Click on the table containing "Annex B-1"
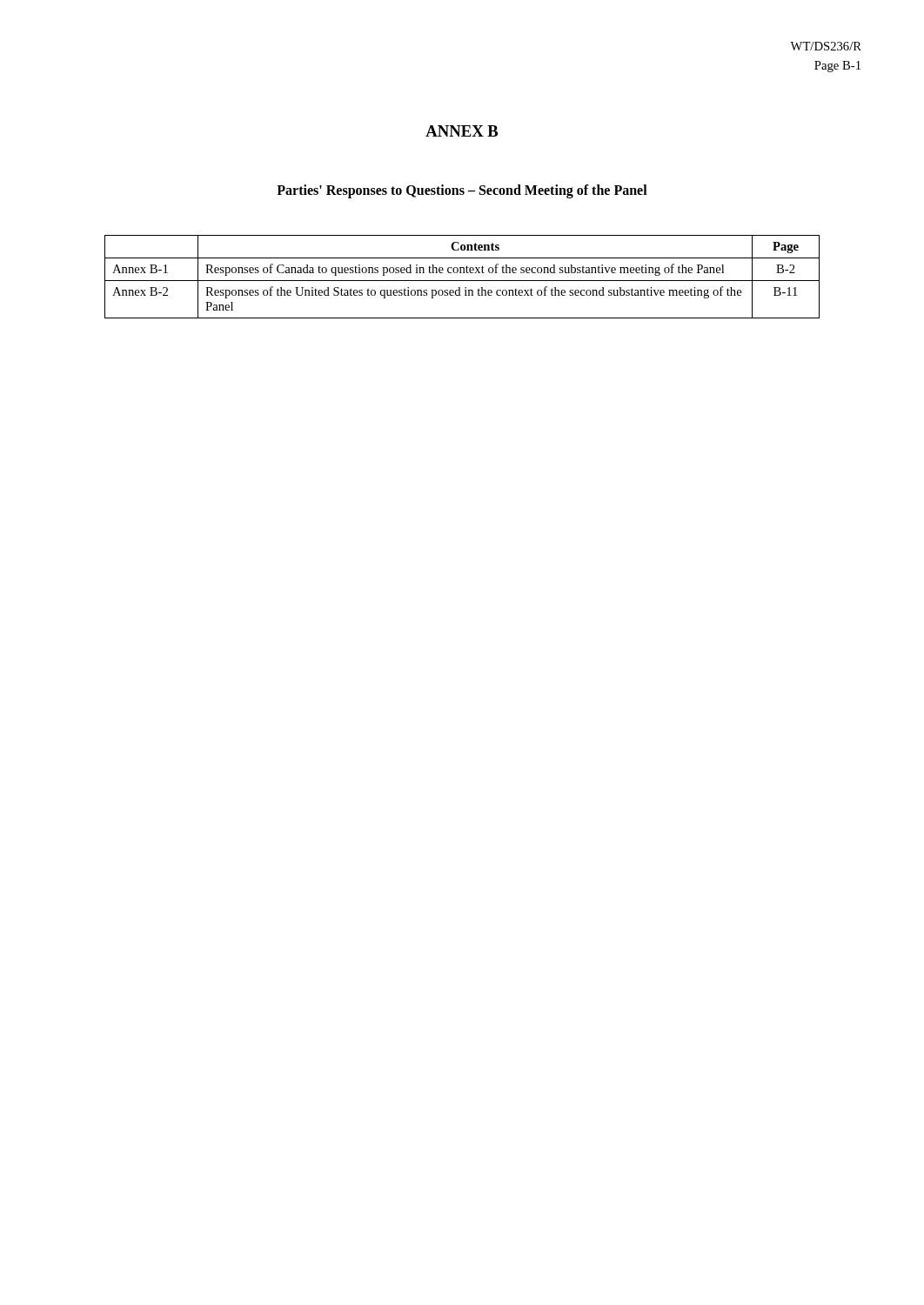Image resolution: width=924 pixels, height=1305 pixels. pos(462,277)
